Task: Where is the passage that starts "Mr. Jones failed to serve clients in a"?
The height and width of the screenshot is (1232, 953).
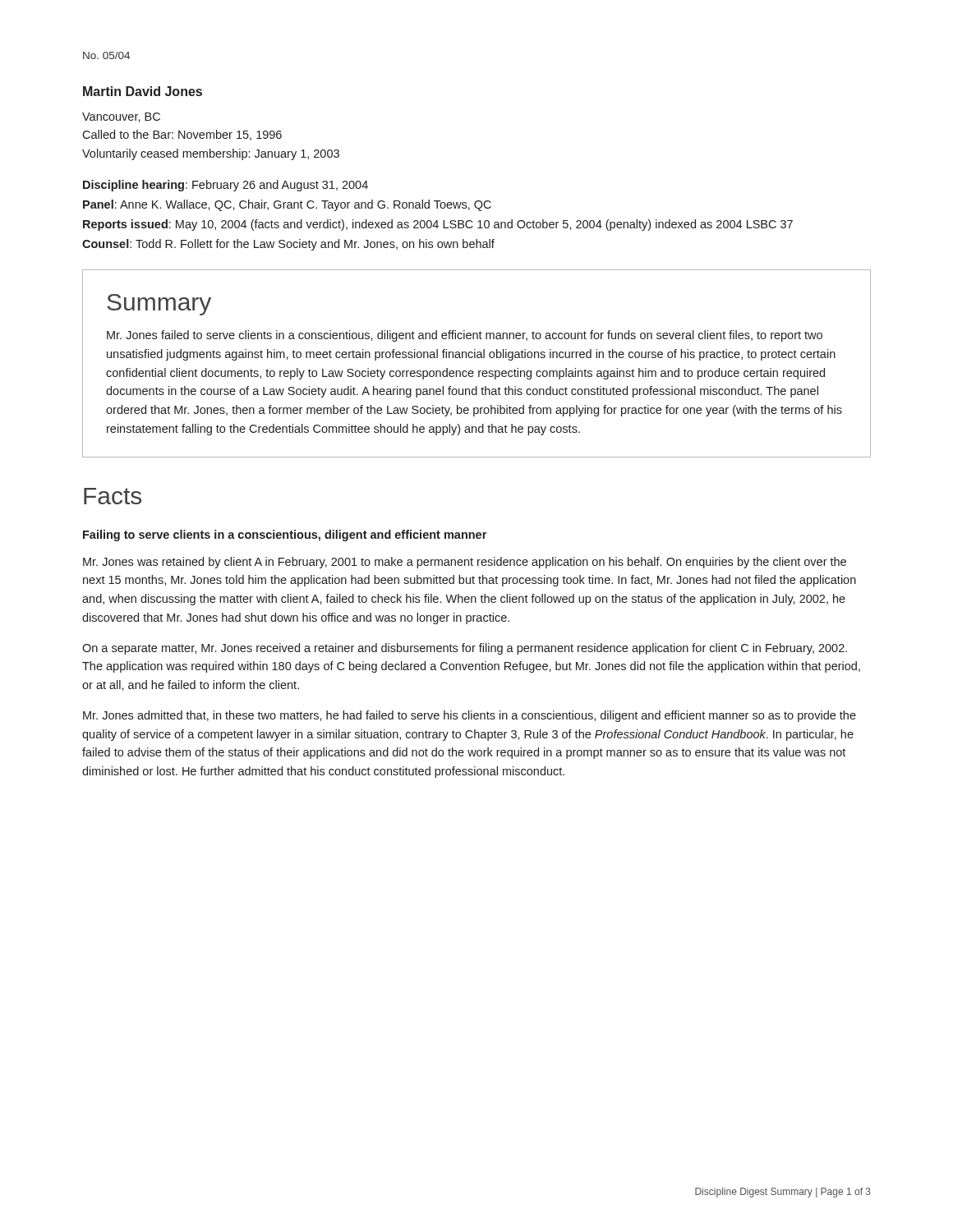Action: 474,382
